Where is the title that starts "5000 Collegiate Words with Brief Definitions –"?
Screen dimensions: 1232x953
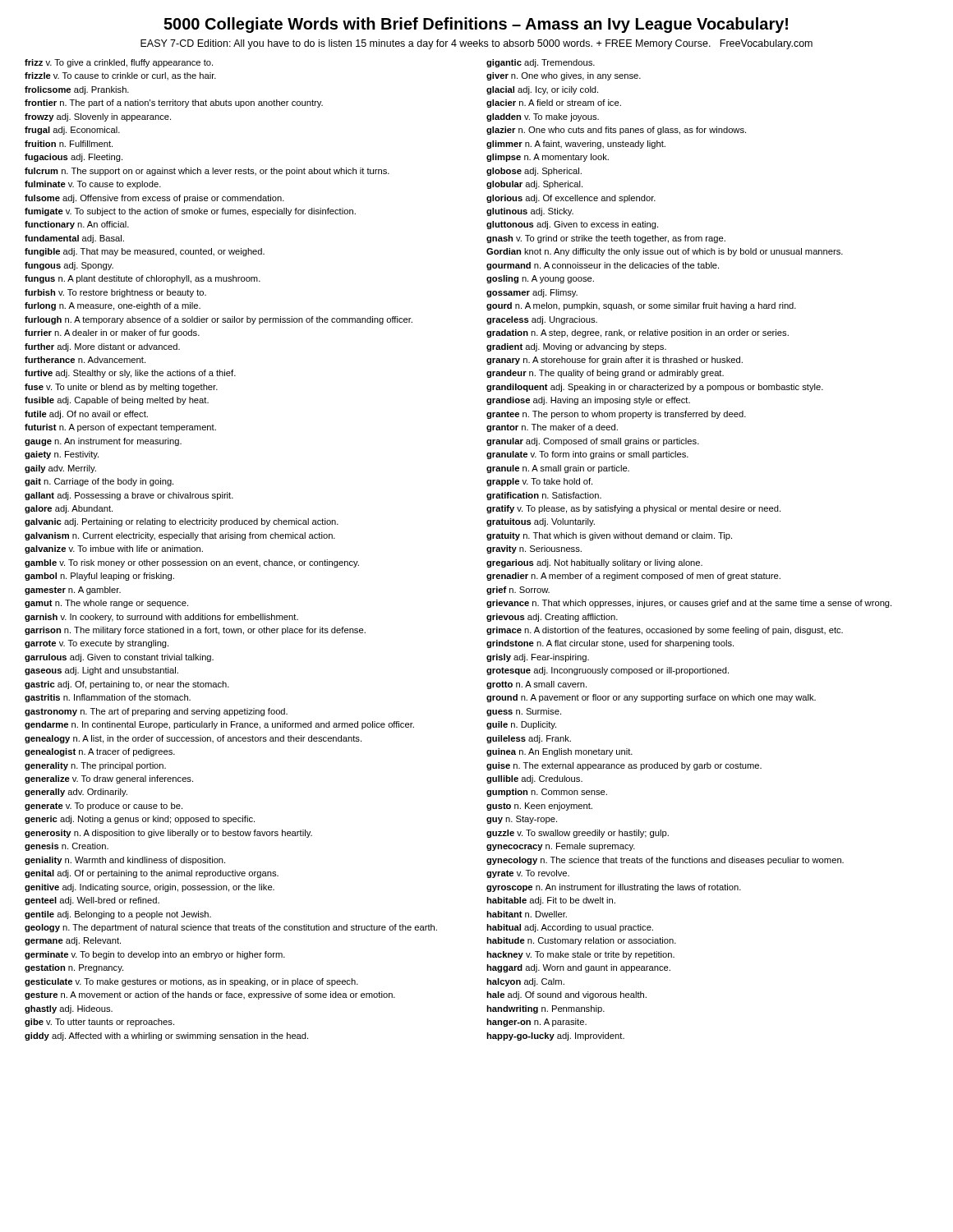tap(476, 24)
